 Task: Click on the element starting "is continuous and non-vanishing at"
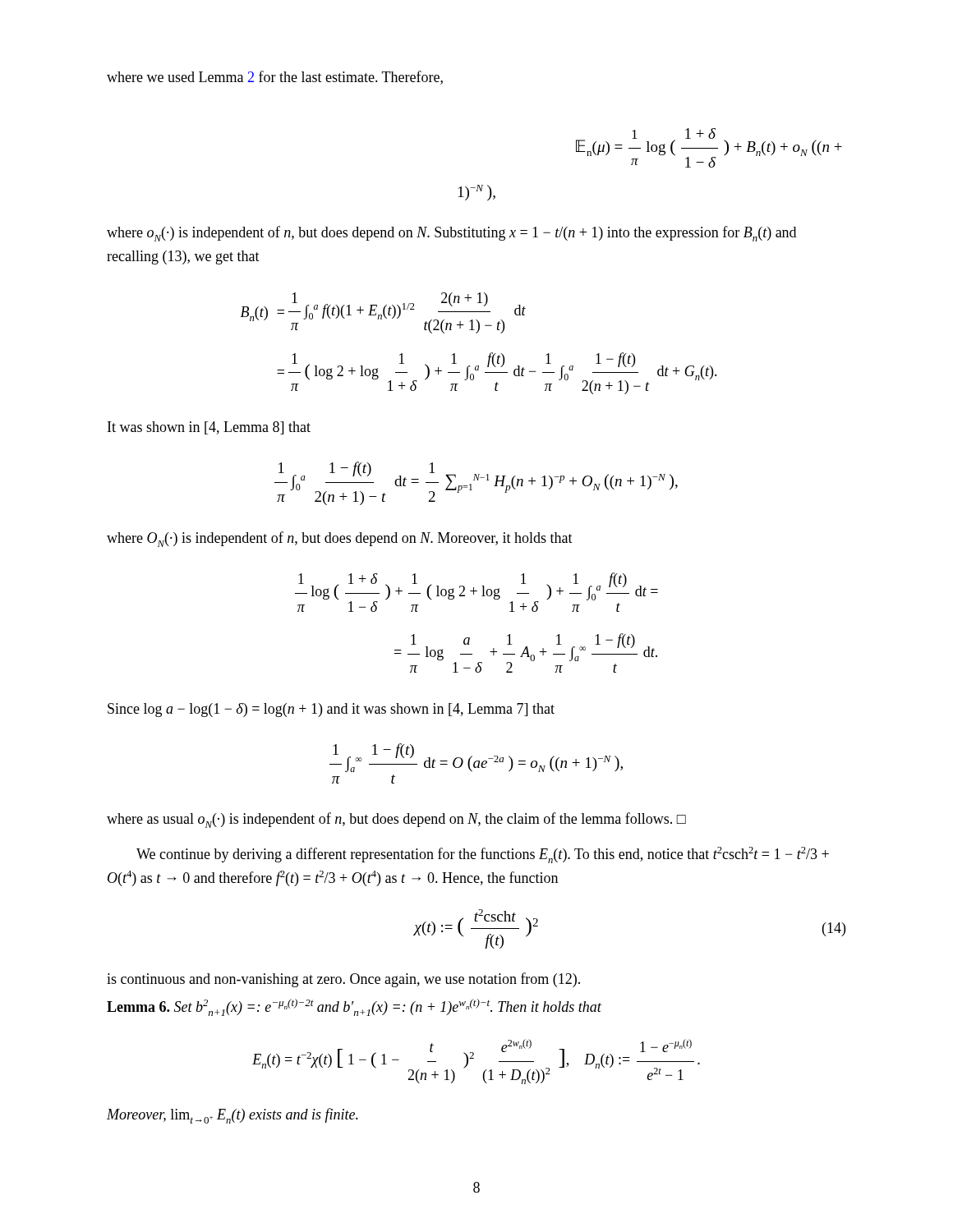pos(344,979)
